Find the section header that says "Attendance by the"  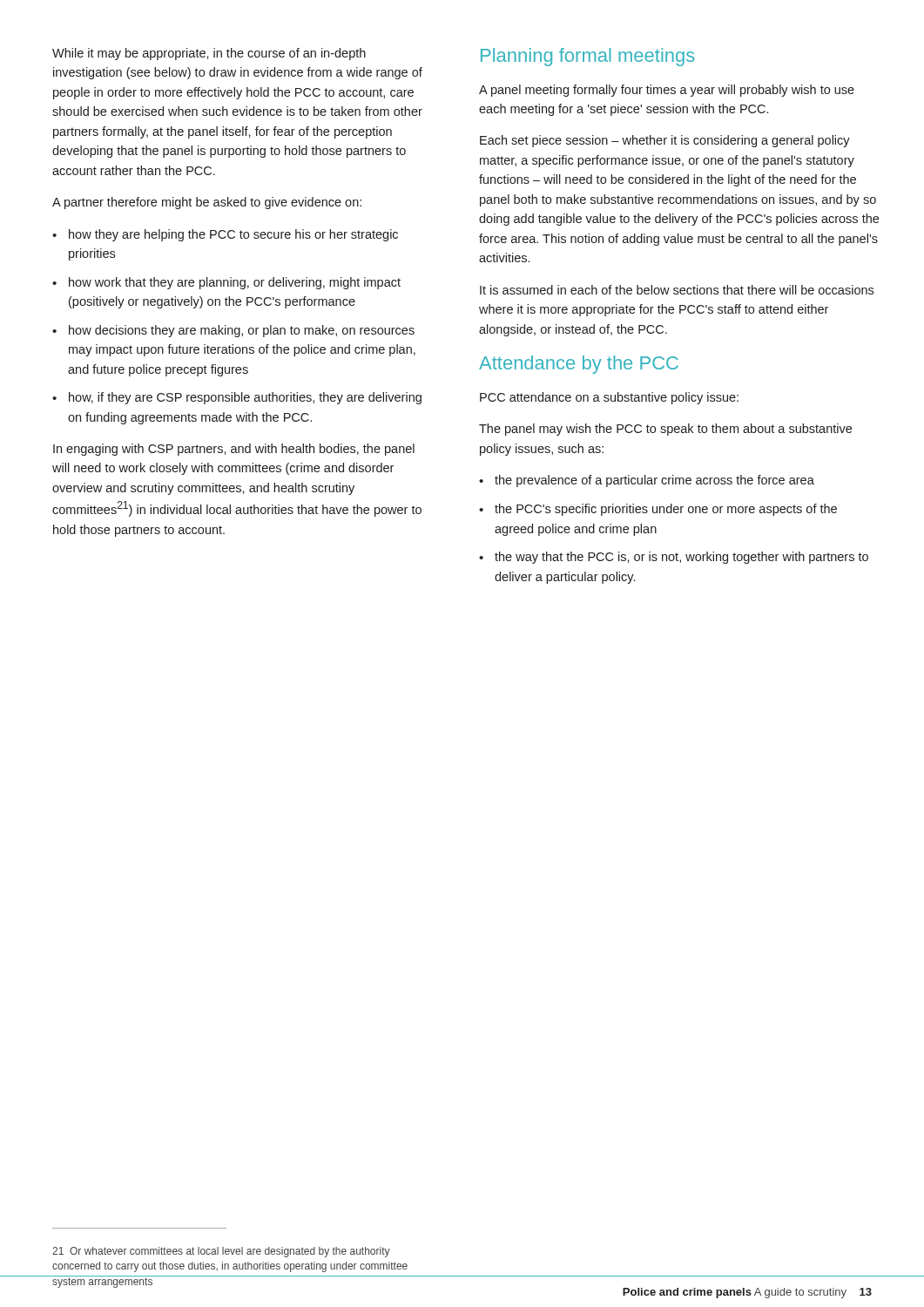tap(679, 363)
